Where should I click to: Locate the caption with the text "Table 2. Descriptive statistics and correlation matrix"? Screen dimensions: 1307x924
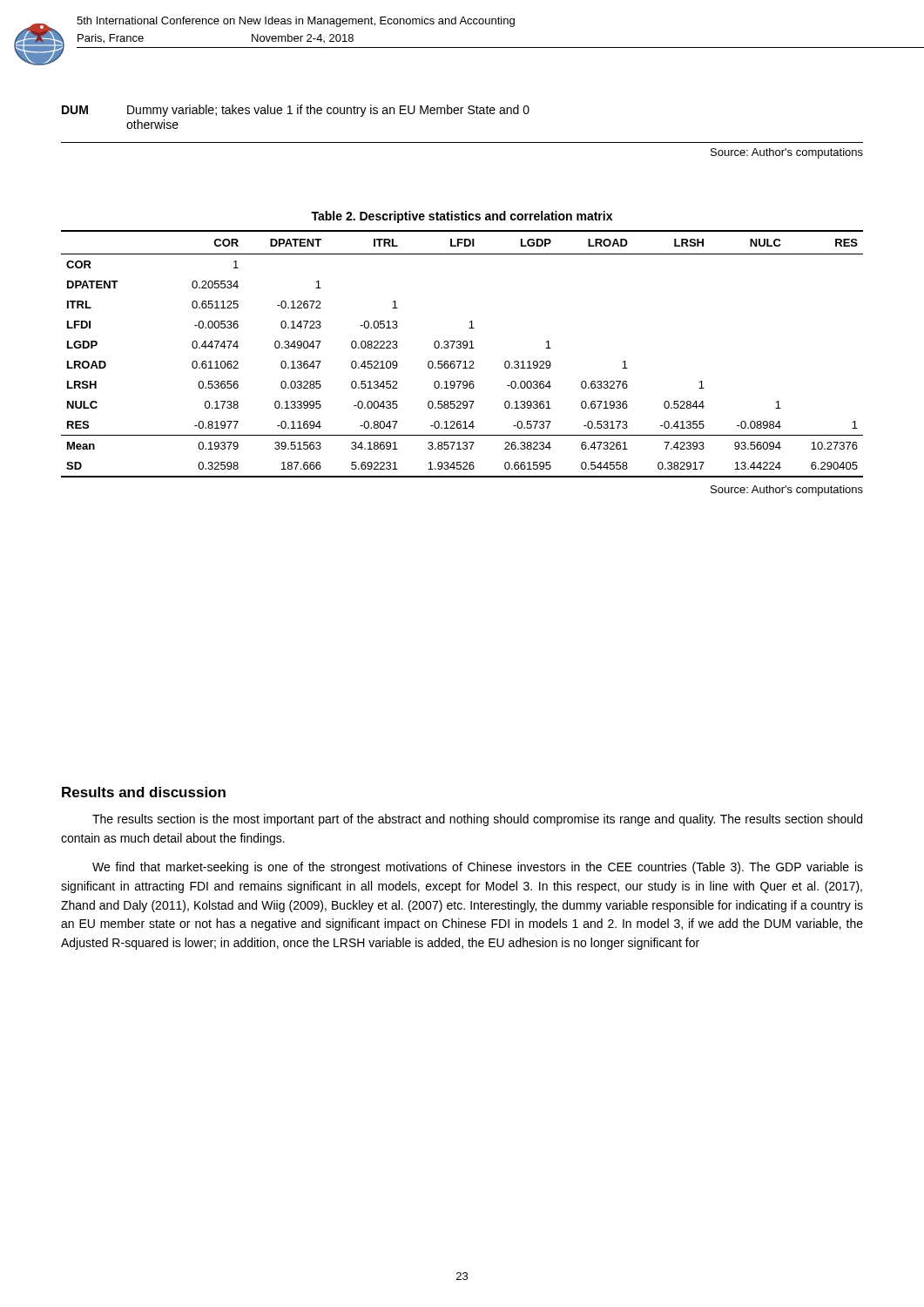pos(462,216)
